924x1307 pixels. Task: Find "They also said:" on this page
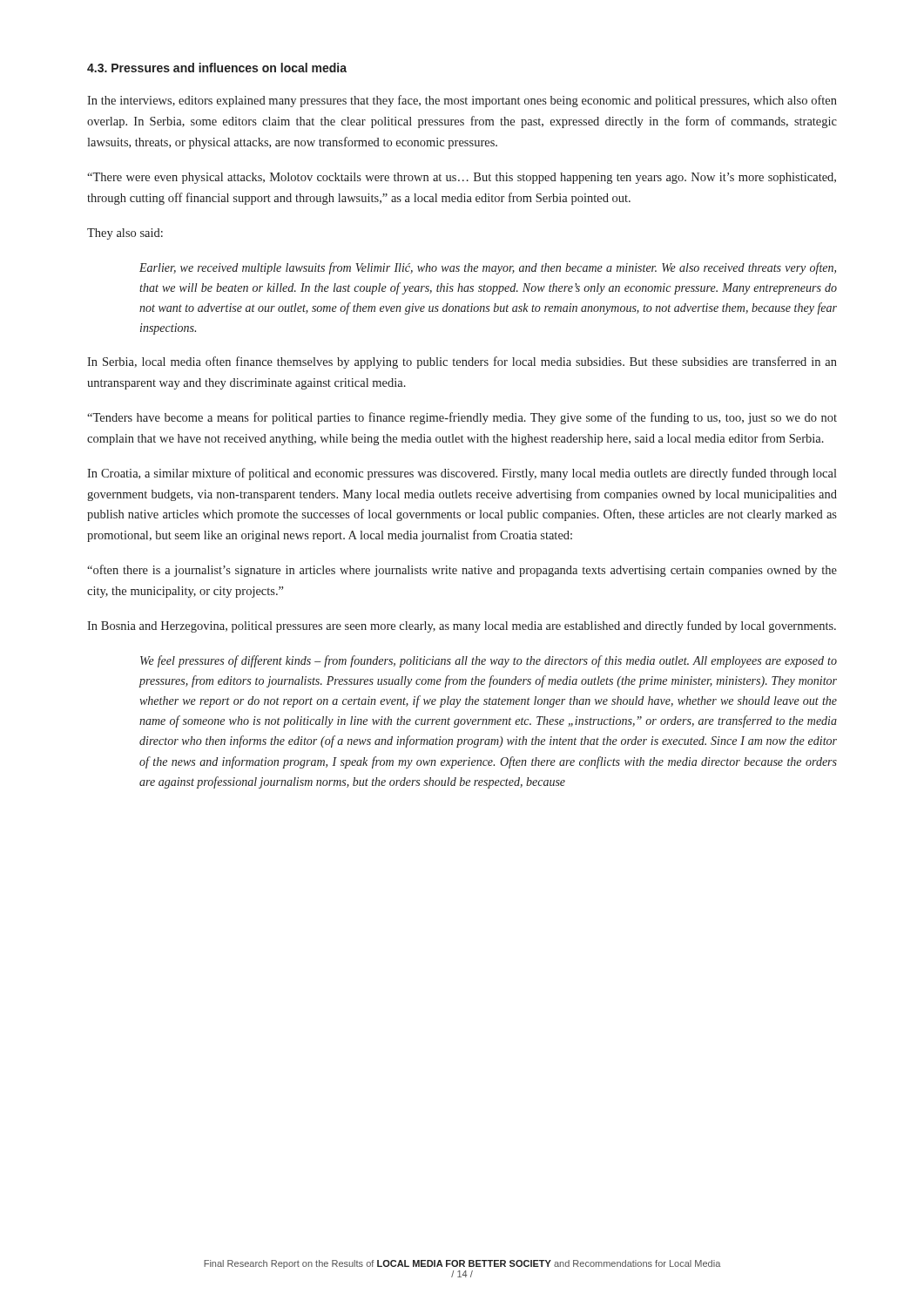(125, 232)
